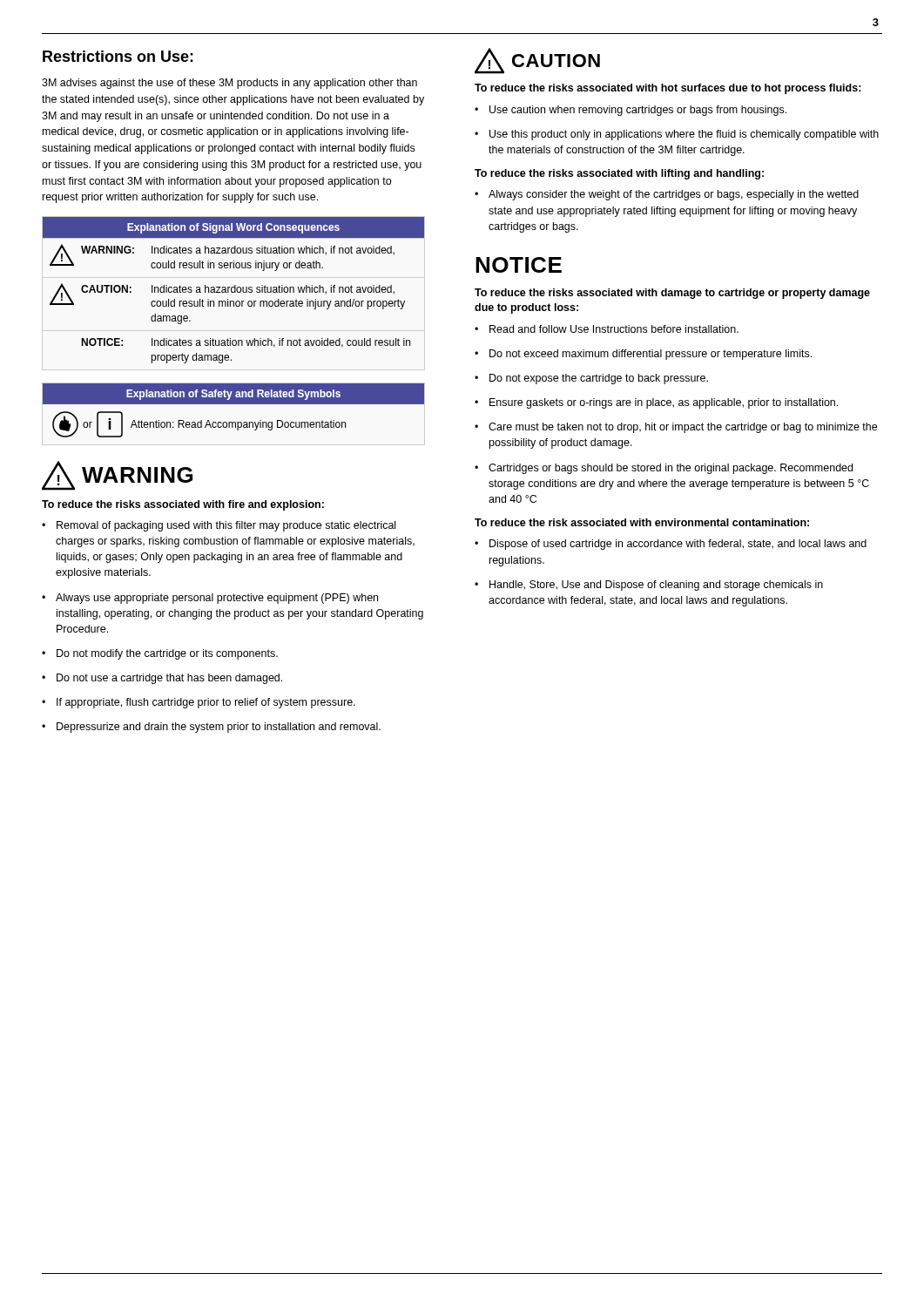Point to the region starting "! CAUTION"
This screenshot has width=924, height=1307.
[x=537, y=61]
